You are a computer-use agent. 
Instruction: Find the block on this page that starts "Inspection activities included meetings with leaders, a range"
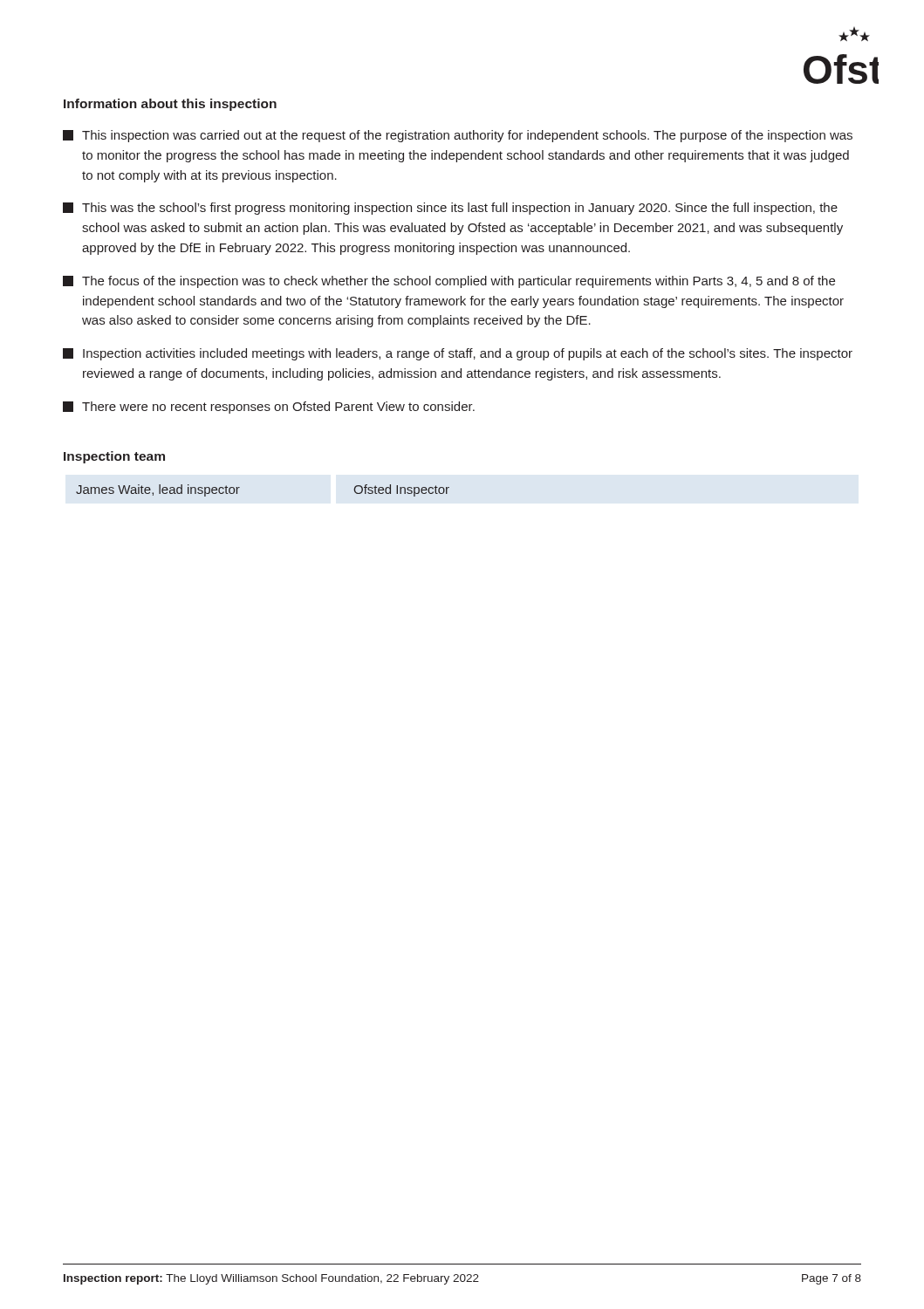pos(462,364)
